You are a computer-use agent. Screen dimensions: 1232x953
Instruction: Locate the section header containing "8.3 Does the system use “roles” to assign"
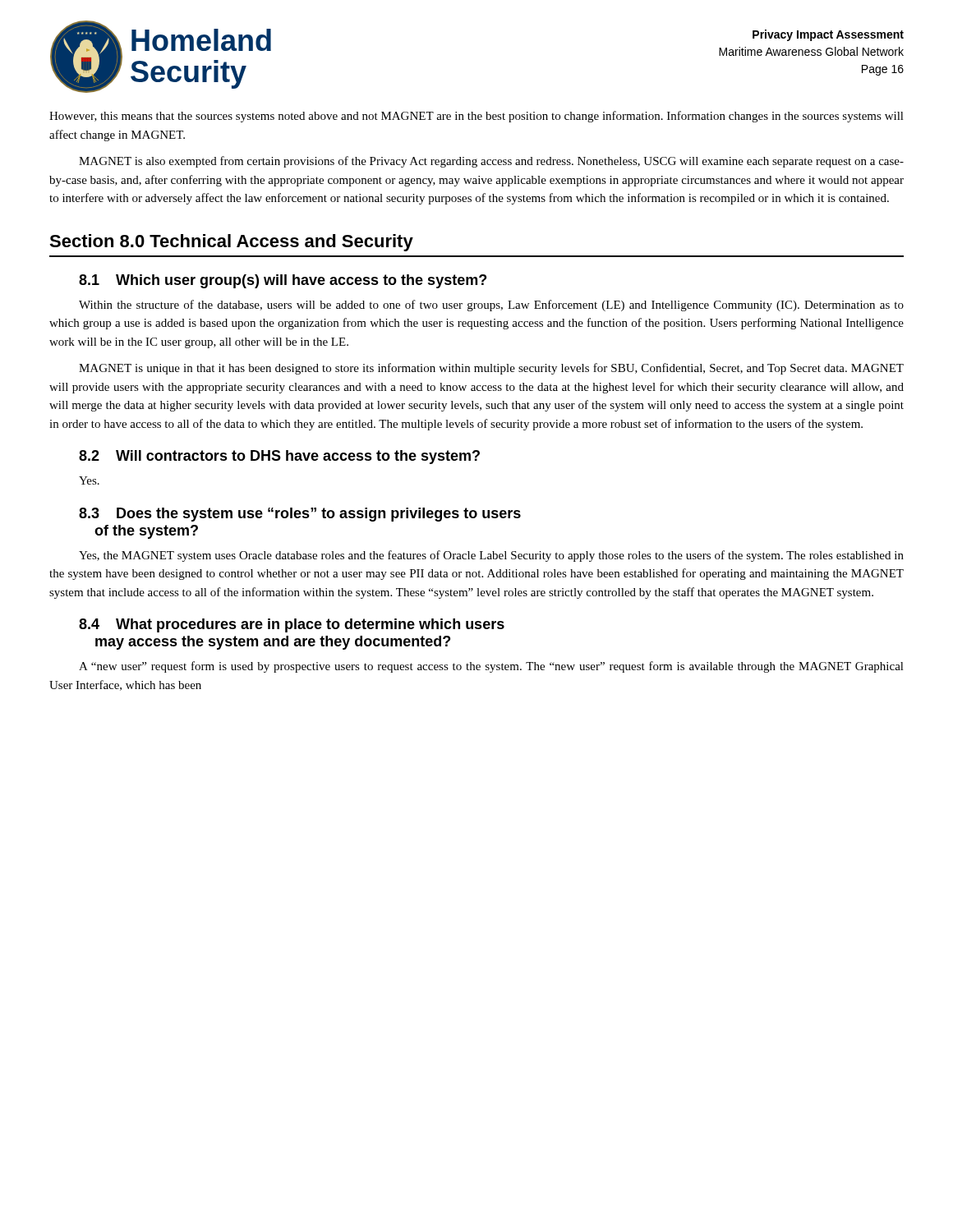pos(285,522)
